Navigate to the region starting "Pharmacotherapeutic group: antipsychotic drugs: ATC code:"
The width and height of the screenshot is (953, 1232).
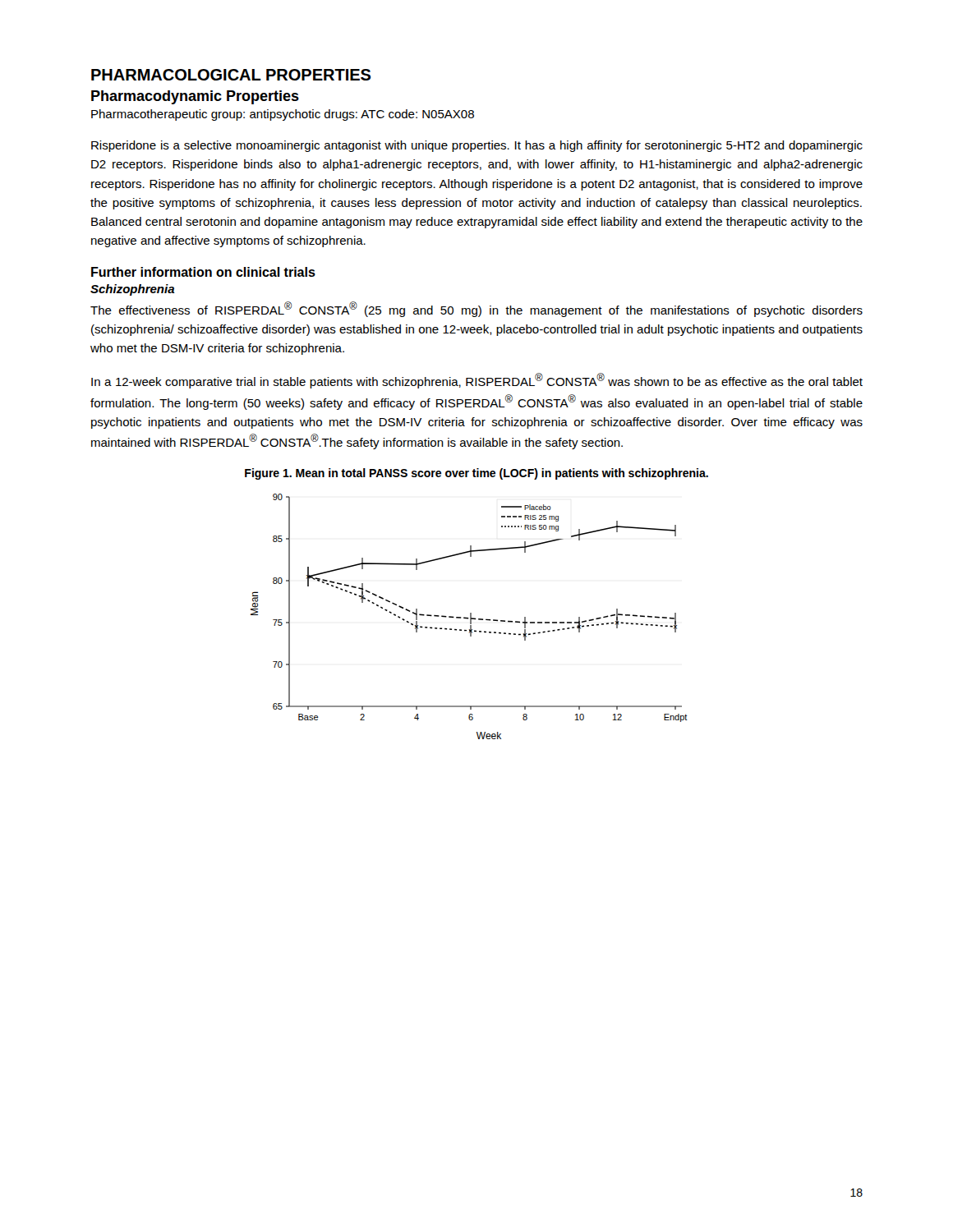pos(282,114)
